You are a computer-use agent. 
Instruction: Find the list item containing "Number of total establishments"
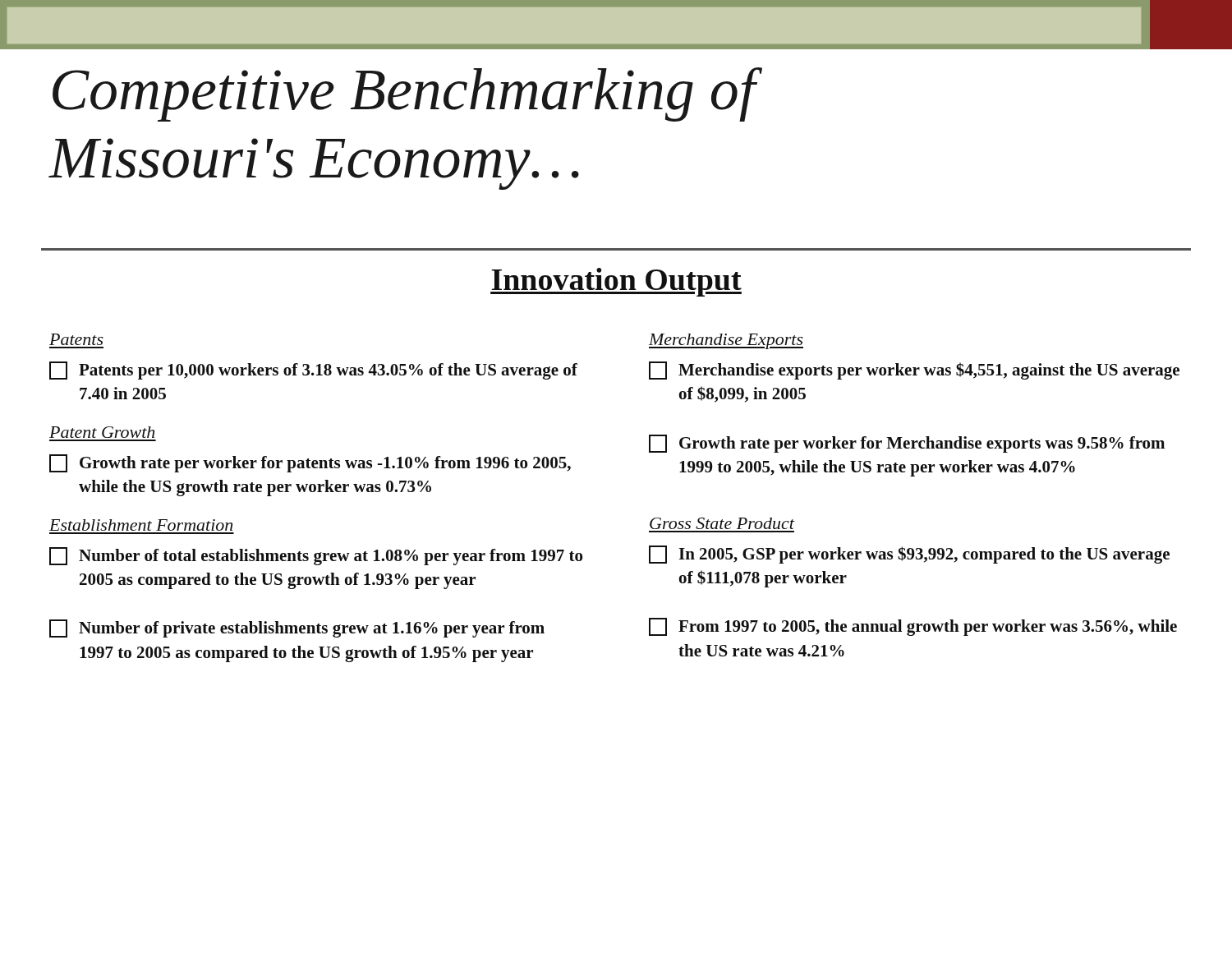tap(316, 568)
